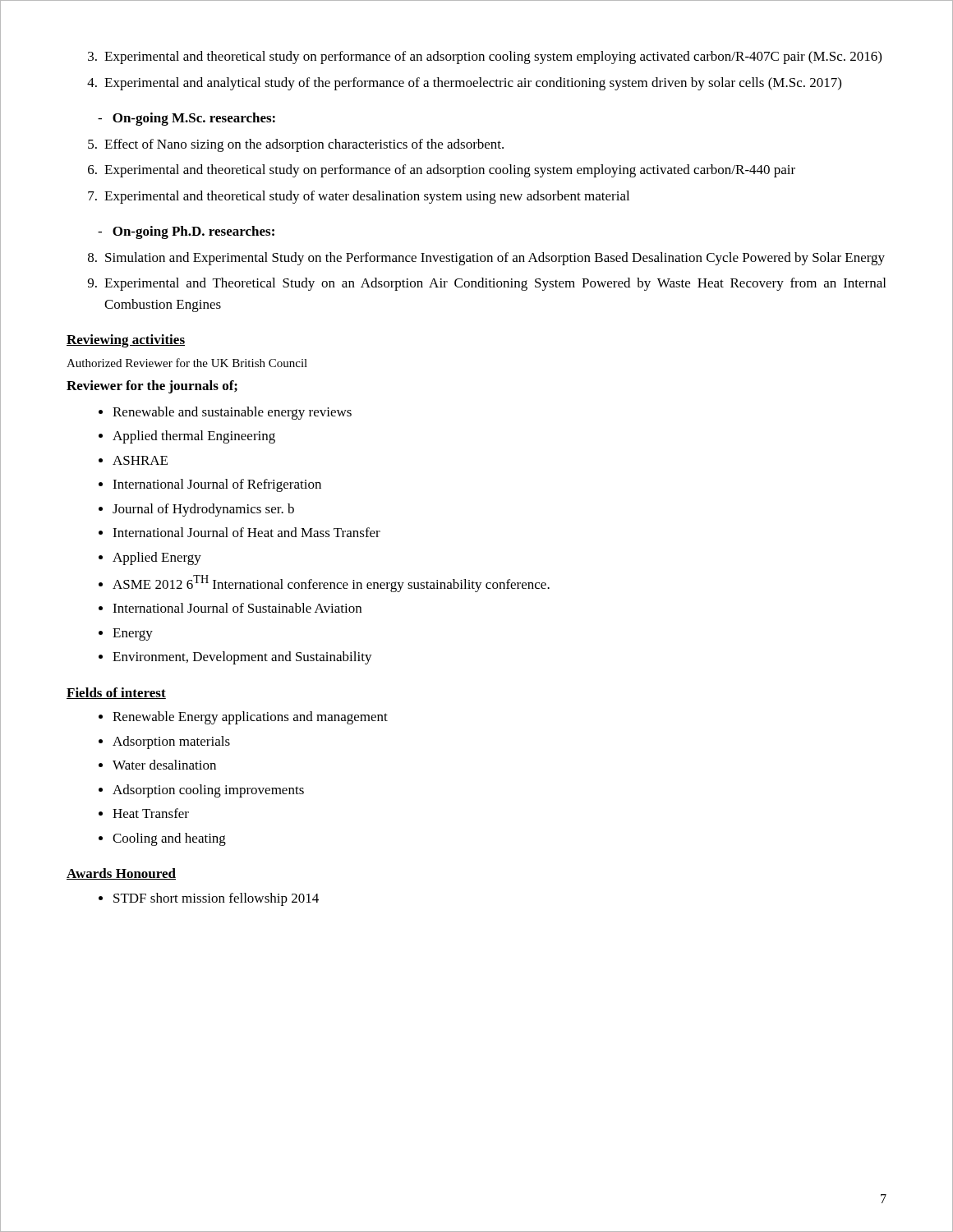This screenshot has width=953, height=1232.
Task: Find the block starting "- On-going M.Sc. researches:"
Action: pos(187,118)
